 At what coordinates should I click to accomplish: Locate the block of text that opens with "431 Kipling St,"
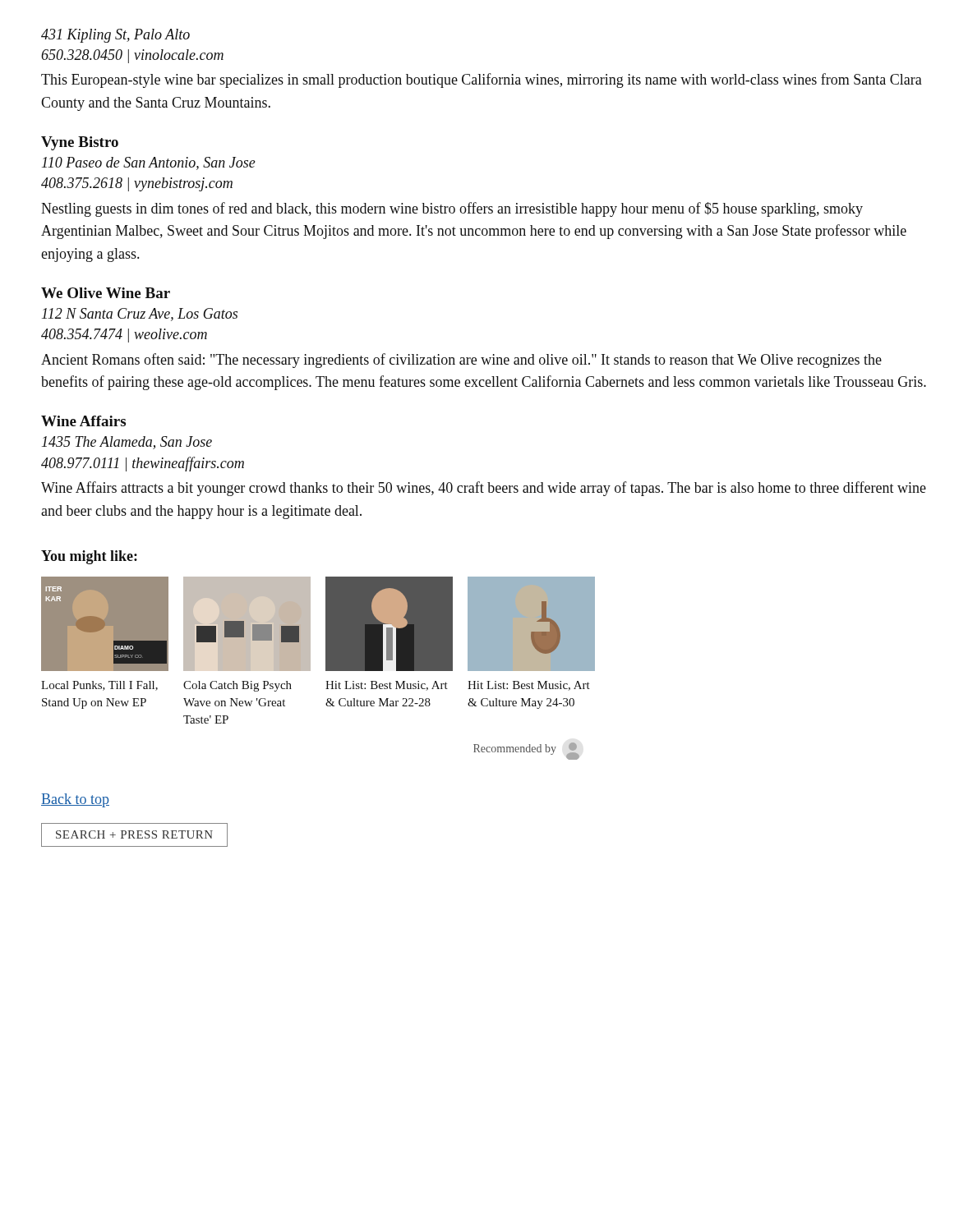(x=115, y=36)
